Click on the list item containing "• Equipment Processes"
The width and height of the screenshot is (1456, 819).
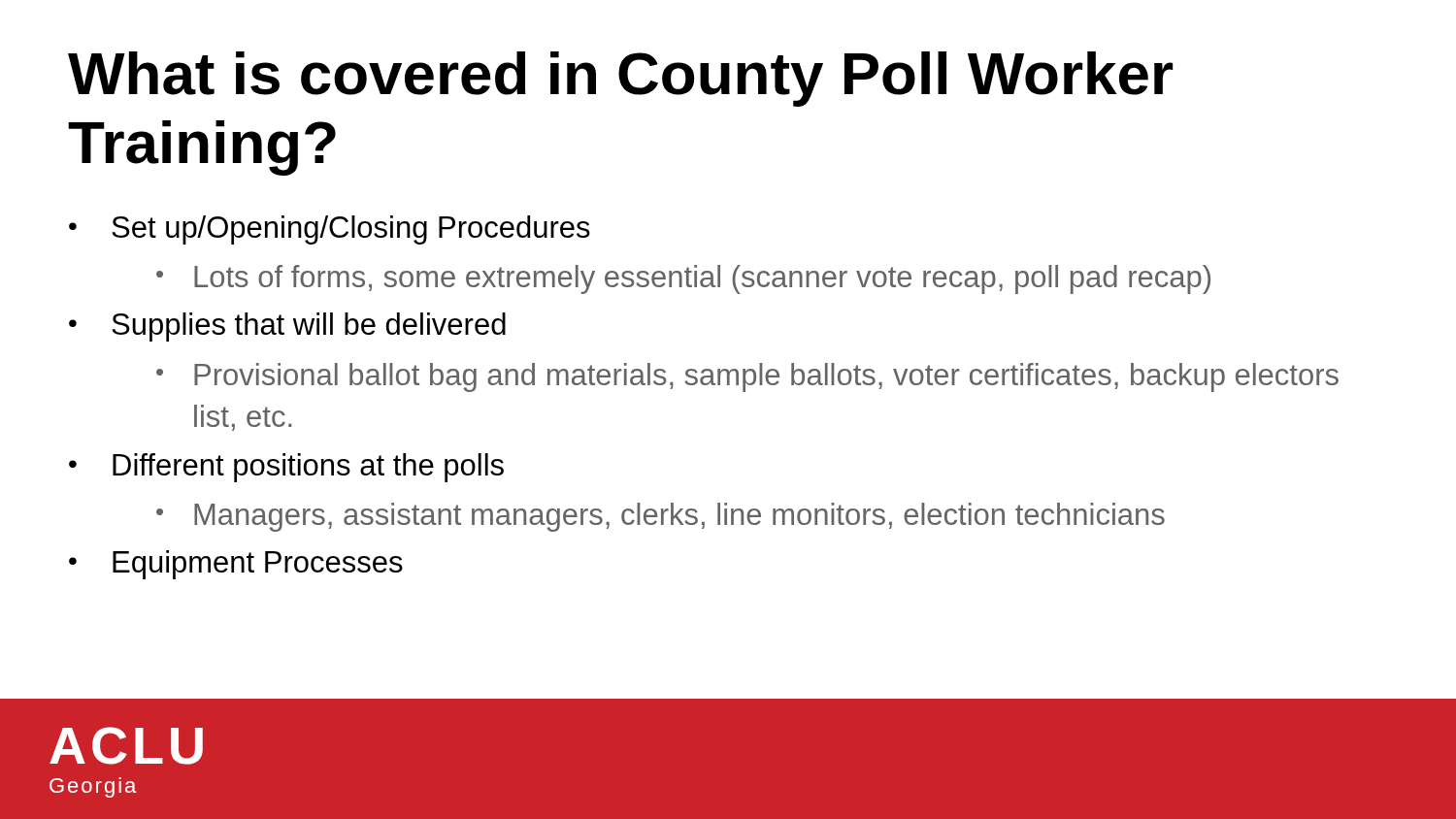pos(236,563)
